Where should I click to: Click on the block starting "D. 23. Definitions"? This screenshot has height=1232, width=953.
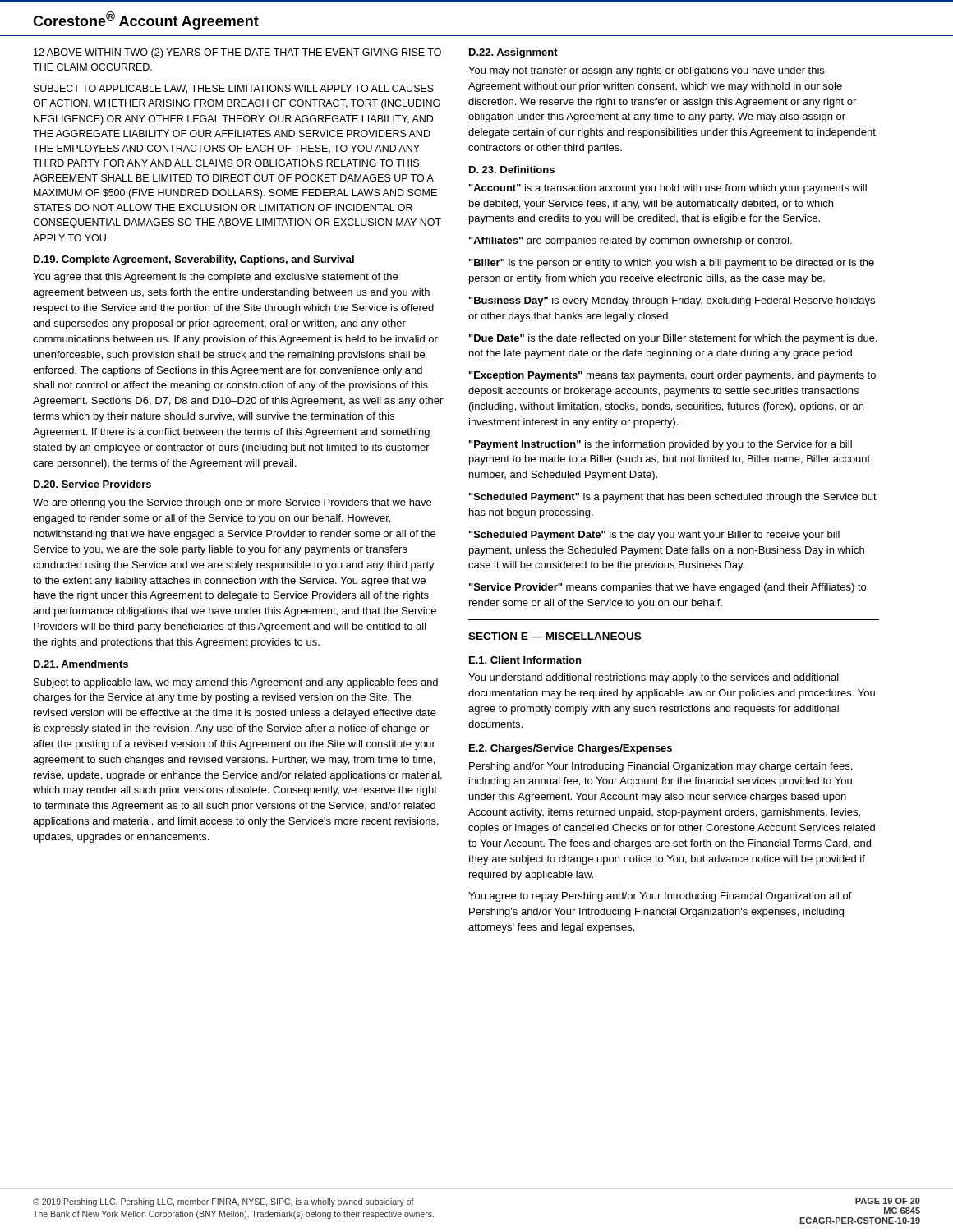[x=512, y=170]
